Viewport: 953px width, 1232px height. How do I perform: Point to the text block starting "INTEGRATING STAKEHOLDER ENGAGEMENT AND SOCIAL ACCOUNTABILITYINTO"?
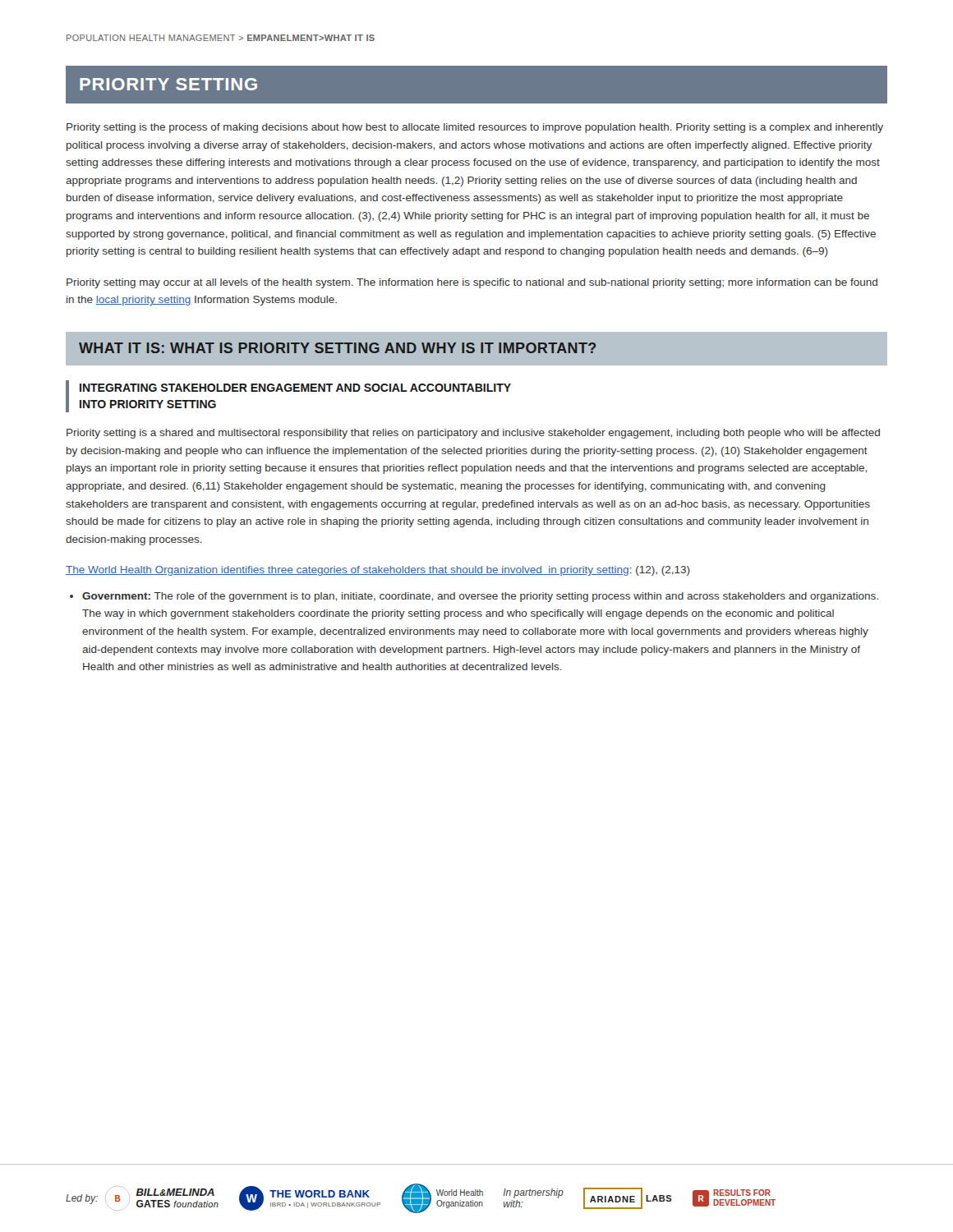483,396
